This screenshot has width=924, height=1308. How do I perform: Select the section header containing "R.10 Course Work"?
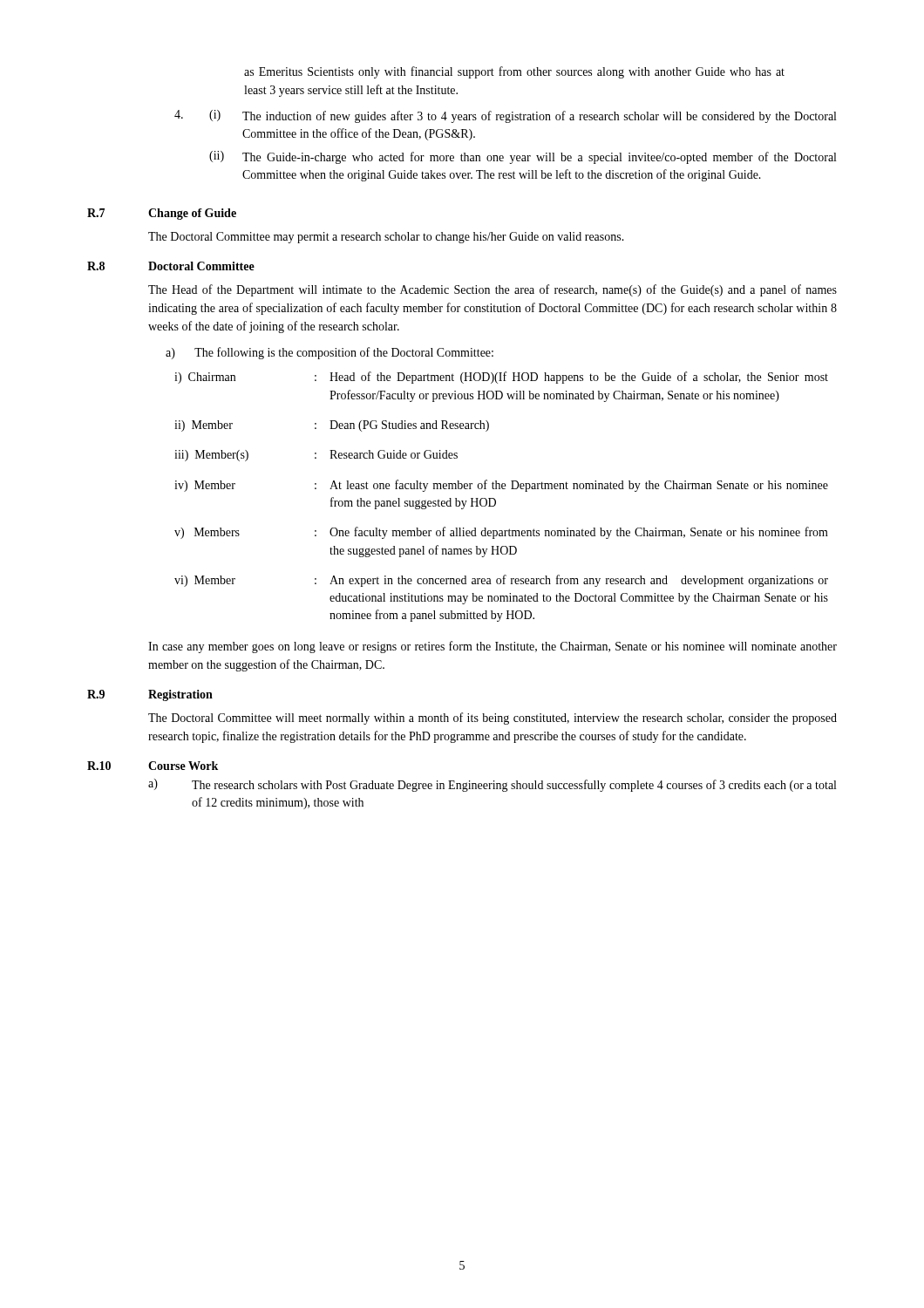tap(153, 766)
